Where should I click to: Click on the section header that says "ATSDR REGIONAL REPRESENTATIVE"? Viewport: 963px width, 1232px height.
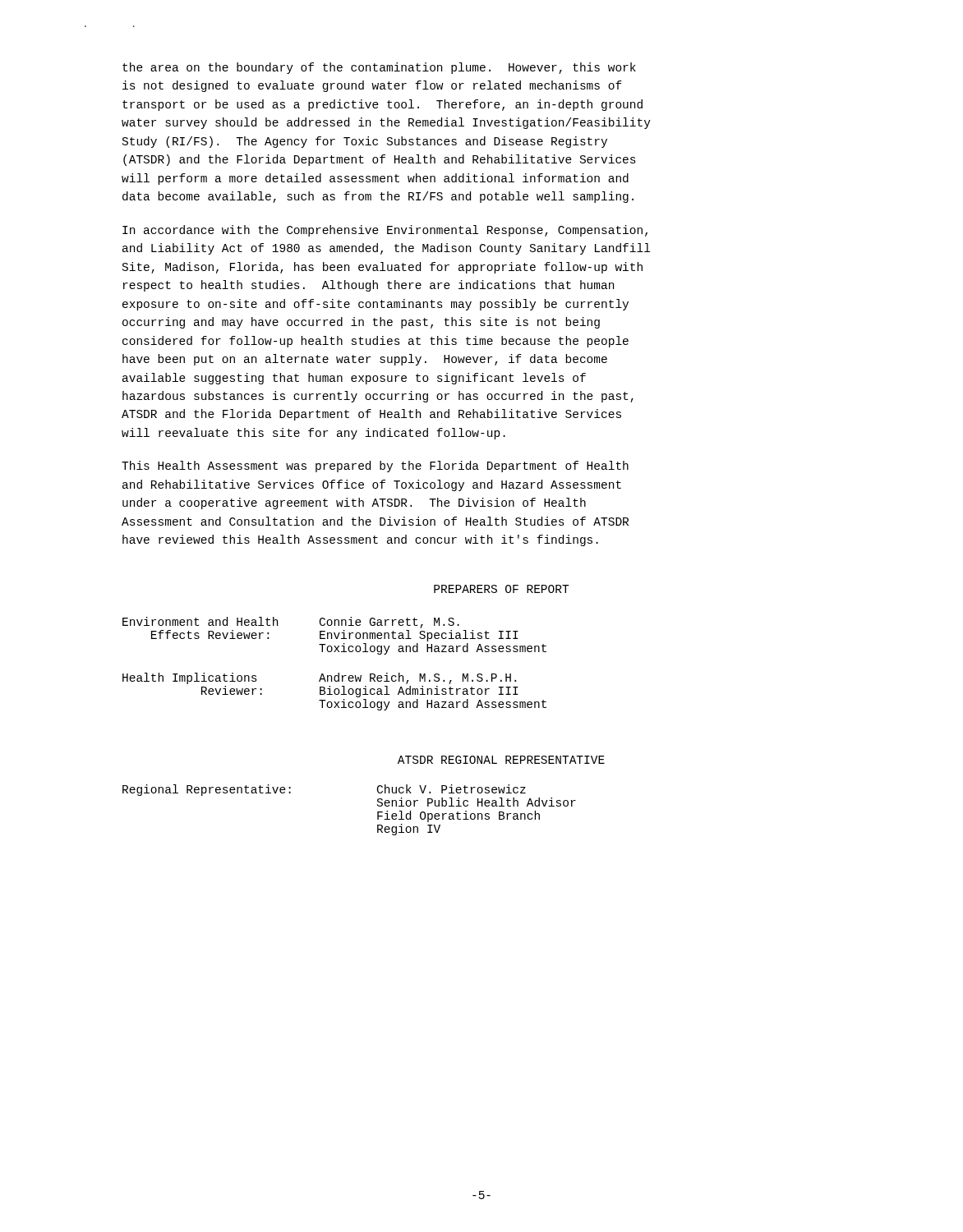pyautogui.click(x=501, y=760)
